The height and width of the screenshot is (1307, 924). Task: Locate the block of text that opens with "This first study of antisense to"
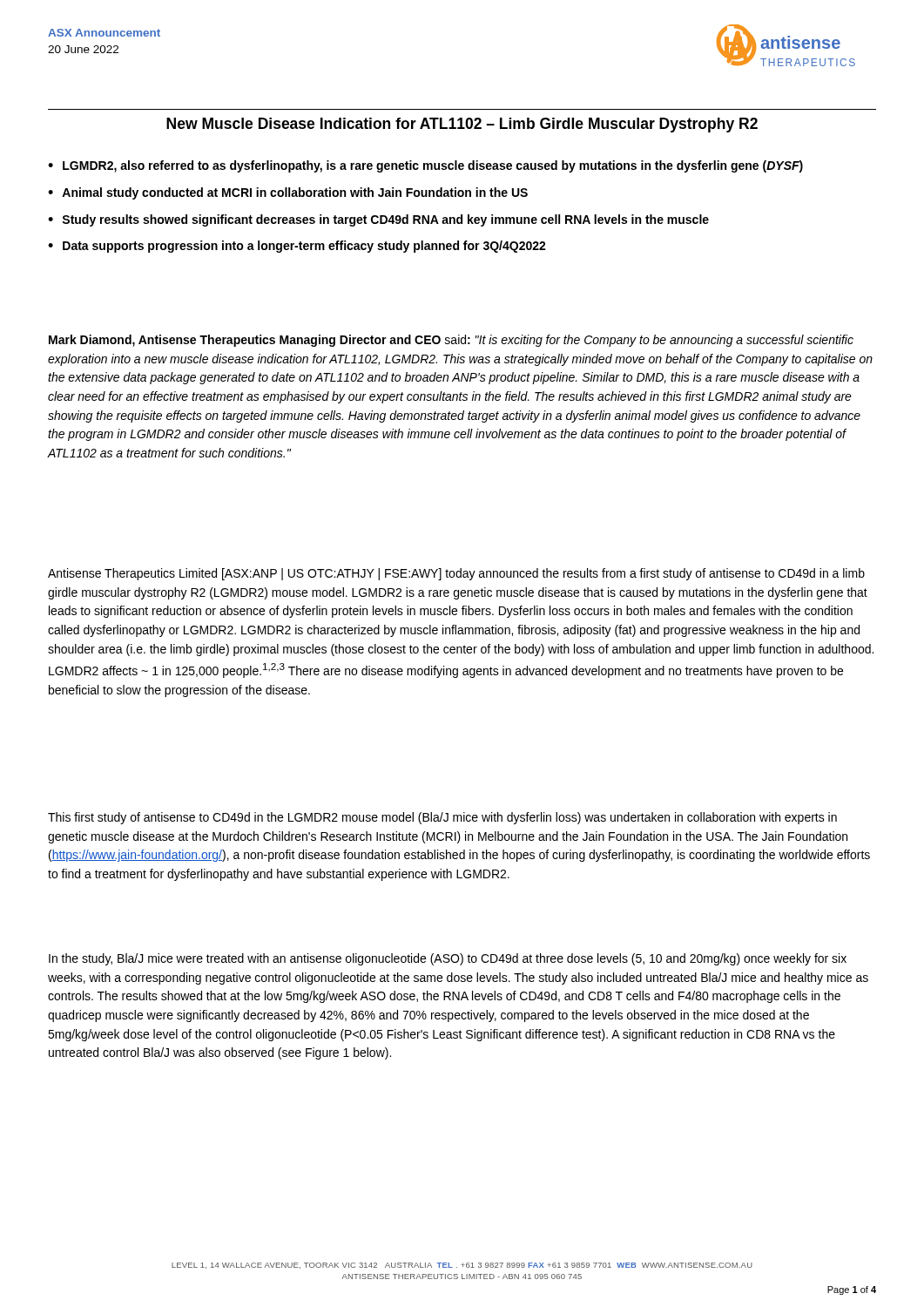459,846
